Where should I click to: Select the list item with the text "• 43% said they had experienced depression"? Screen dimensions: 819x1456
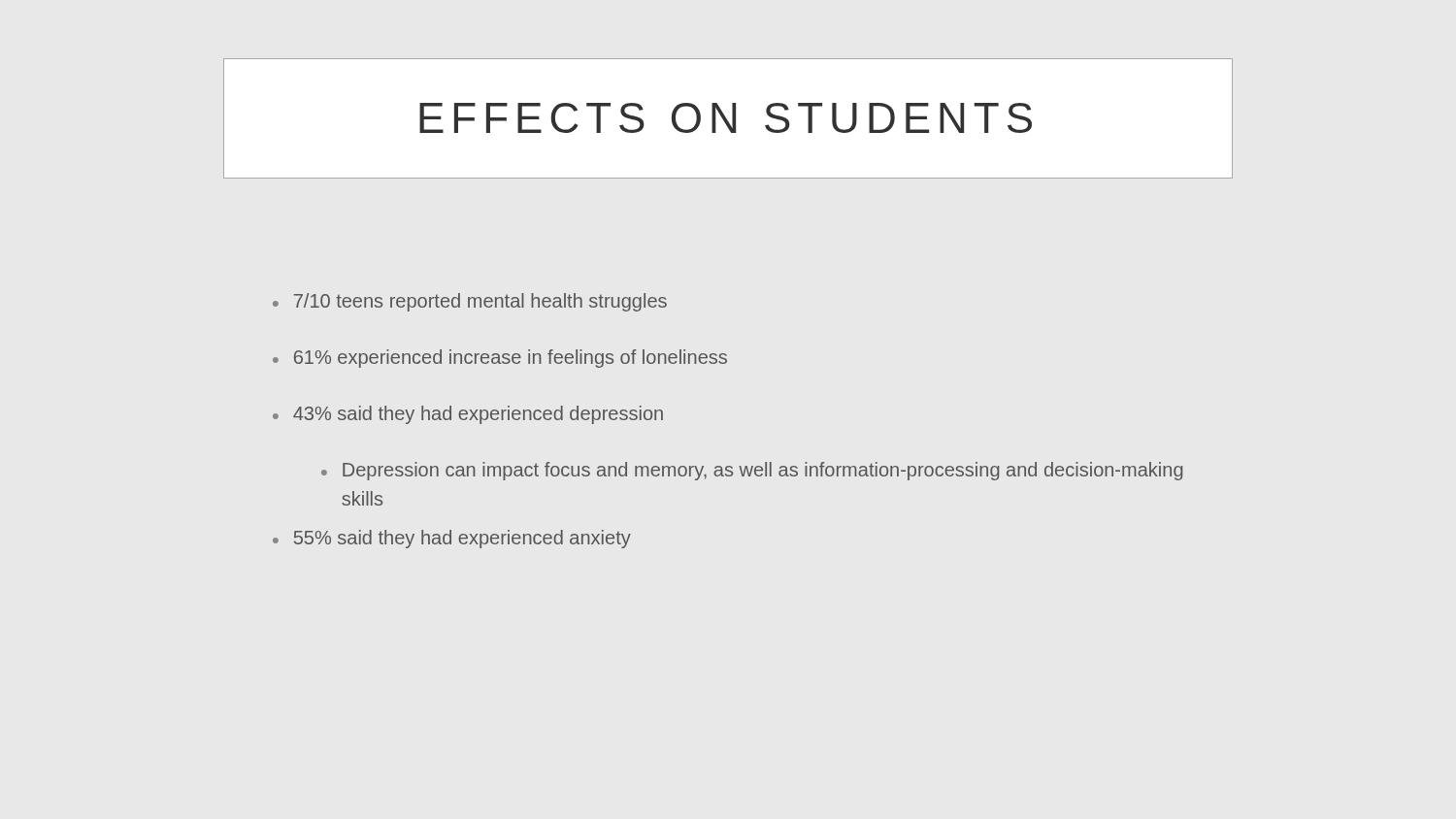[468, 415]
